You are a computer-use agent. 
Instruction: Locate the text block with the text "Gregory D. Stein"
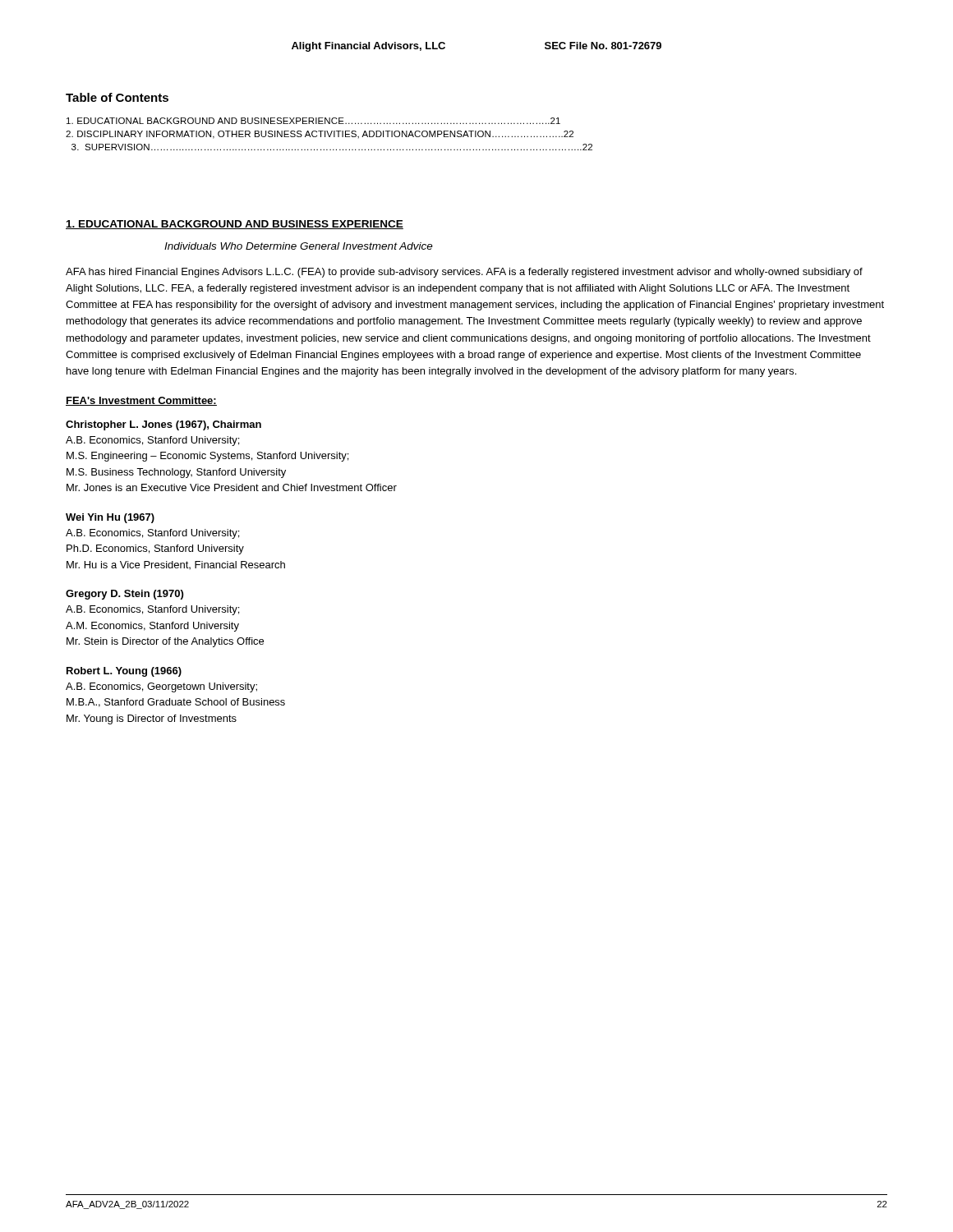[124, 595]
